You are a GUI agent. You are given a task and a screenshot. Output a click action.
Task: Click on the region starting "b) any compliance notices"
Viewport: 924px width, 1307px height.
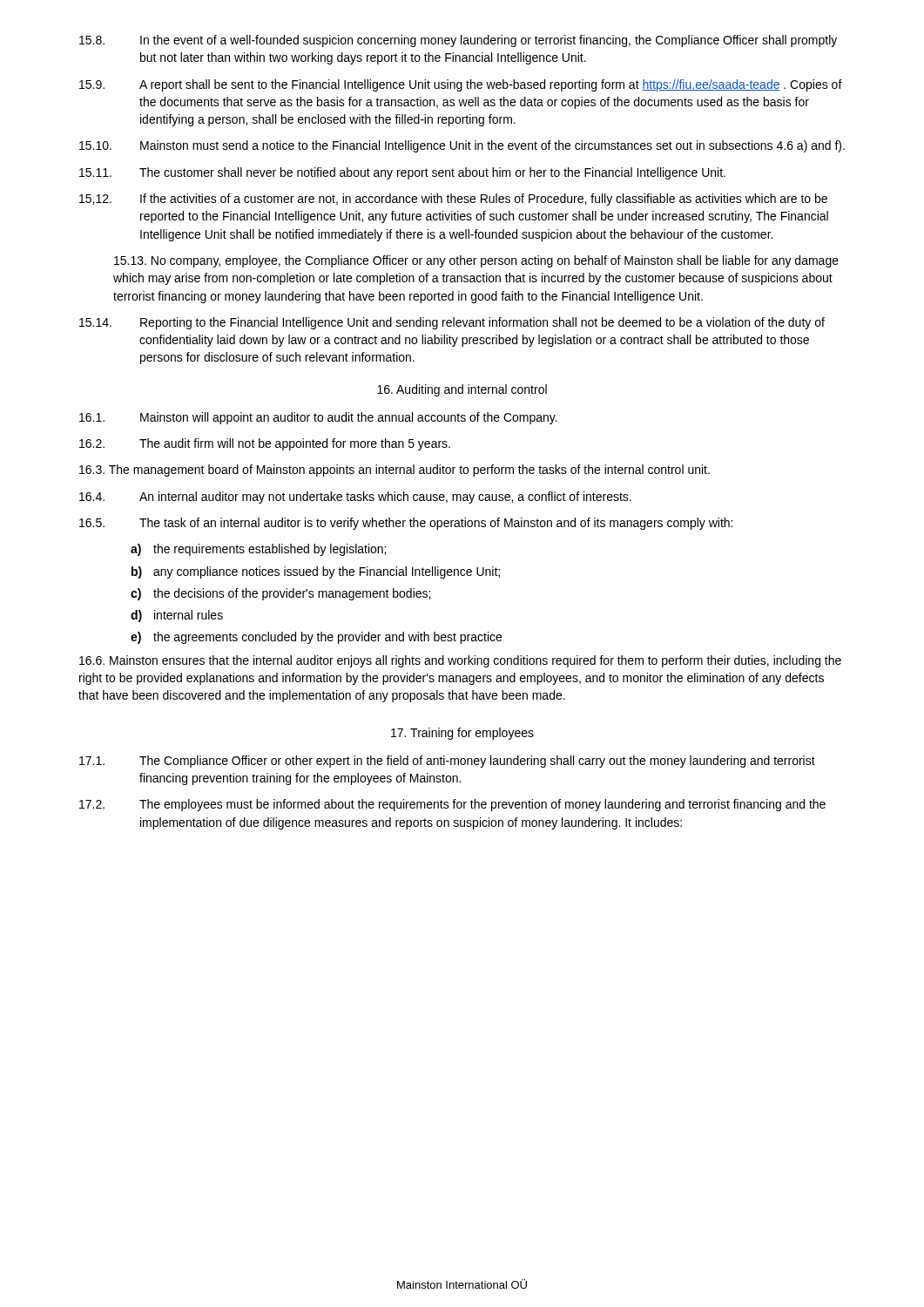(x=316, y=571)
